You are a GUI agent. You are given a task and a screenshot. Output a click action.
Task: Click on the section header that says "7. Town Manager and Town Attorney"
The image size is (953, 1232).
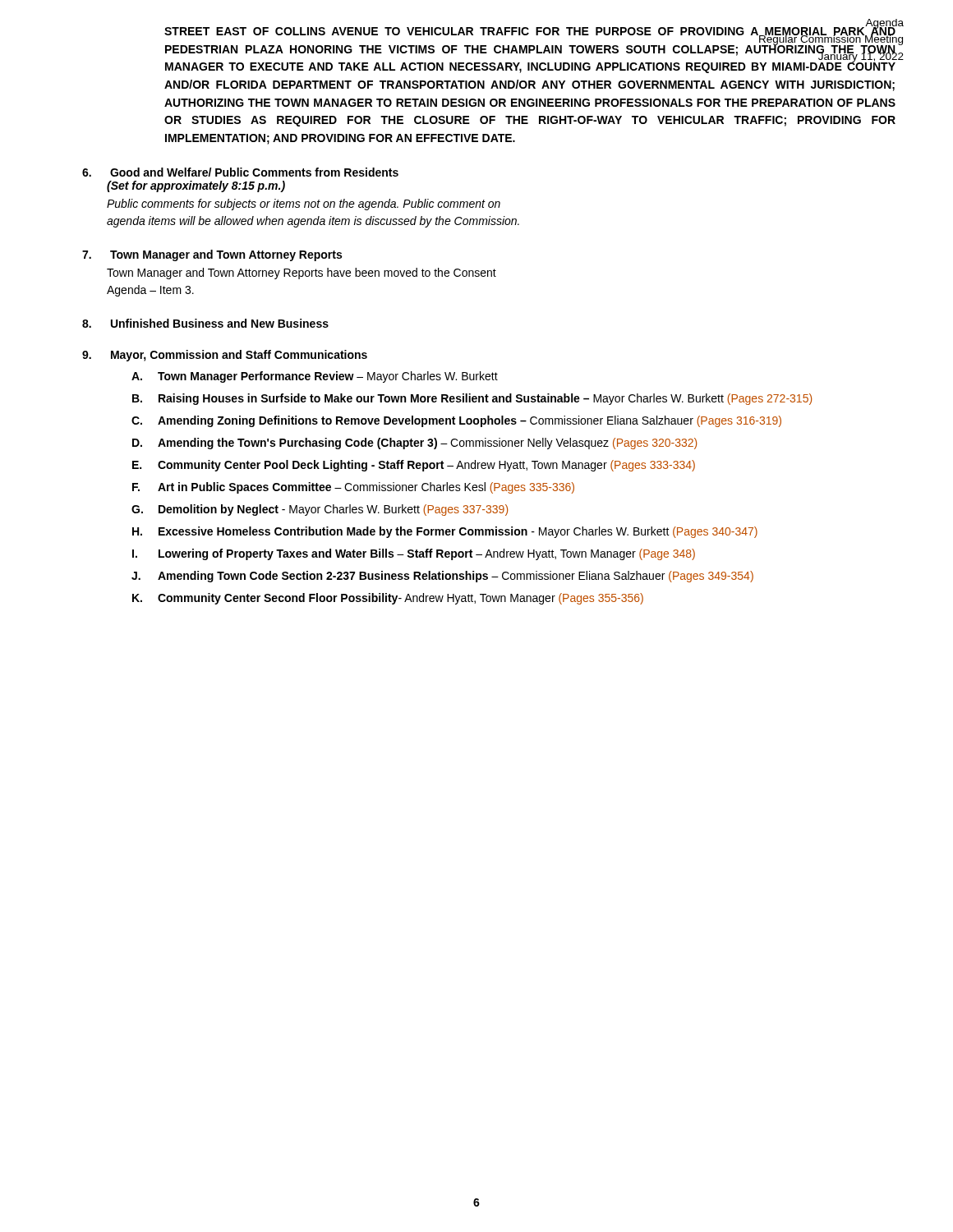point(212,254)
